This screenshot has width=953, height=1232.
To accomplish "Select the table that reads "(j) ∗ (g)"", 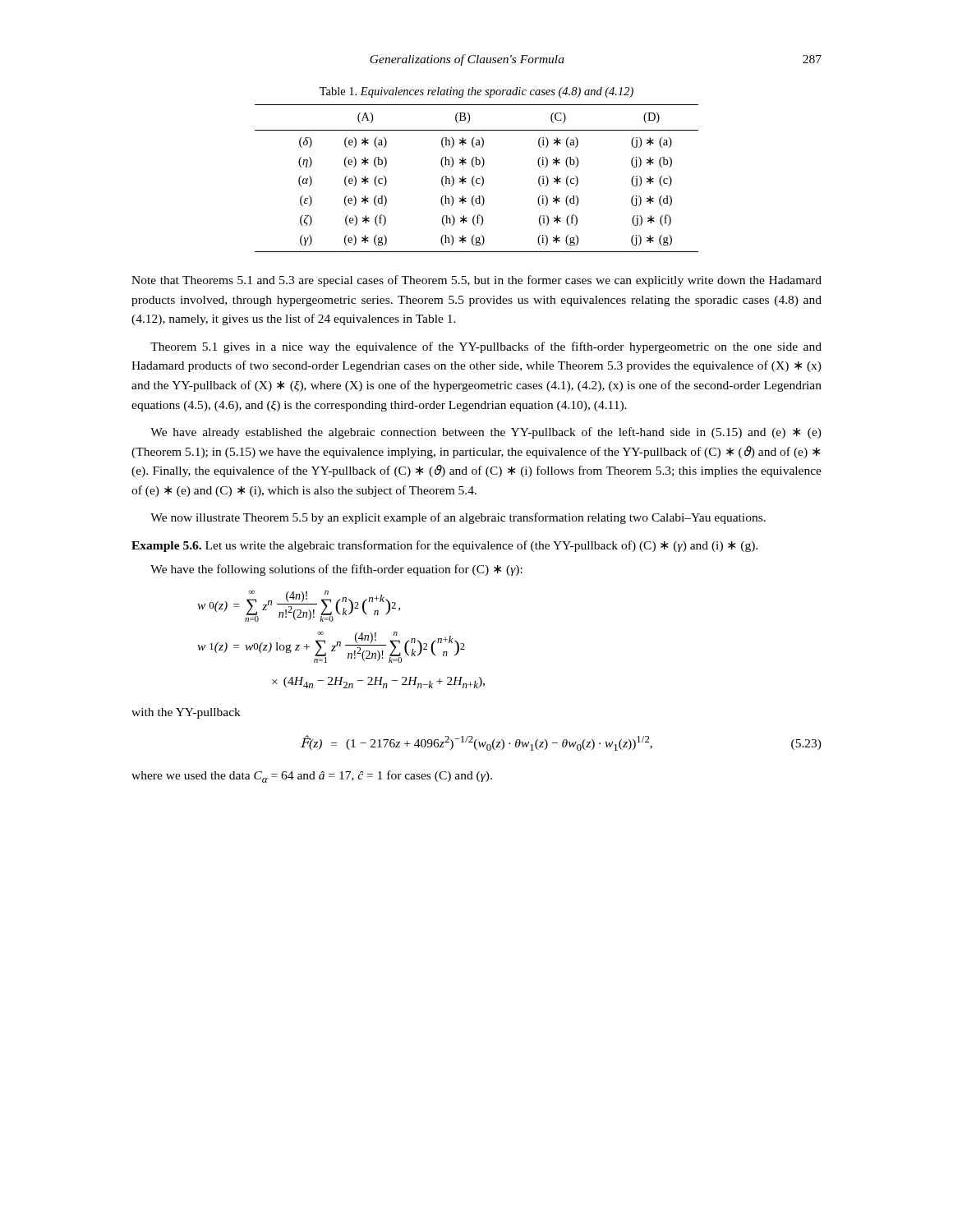I will coord(476,180).
